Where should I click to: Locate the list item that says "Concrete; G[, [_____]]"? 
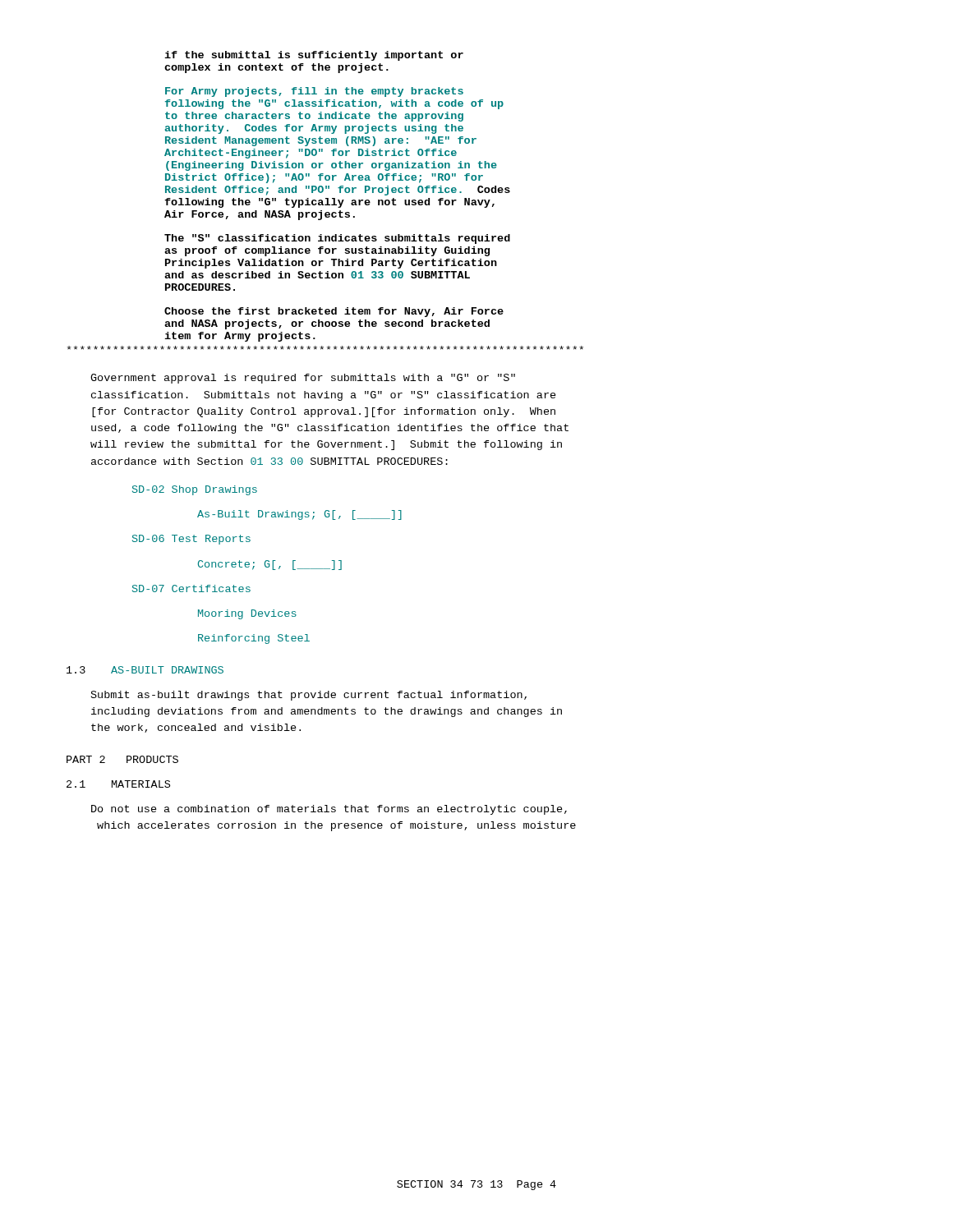tap(270, 564)
